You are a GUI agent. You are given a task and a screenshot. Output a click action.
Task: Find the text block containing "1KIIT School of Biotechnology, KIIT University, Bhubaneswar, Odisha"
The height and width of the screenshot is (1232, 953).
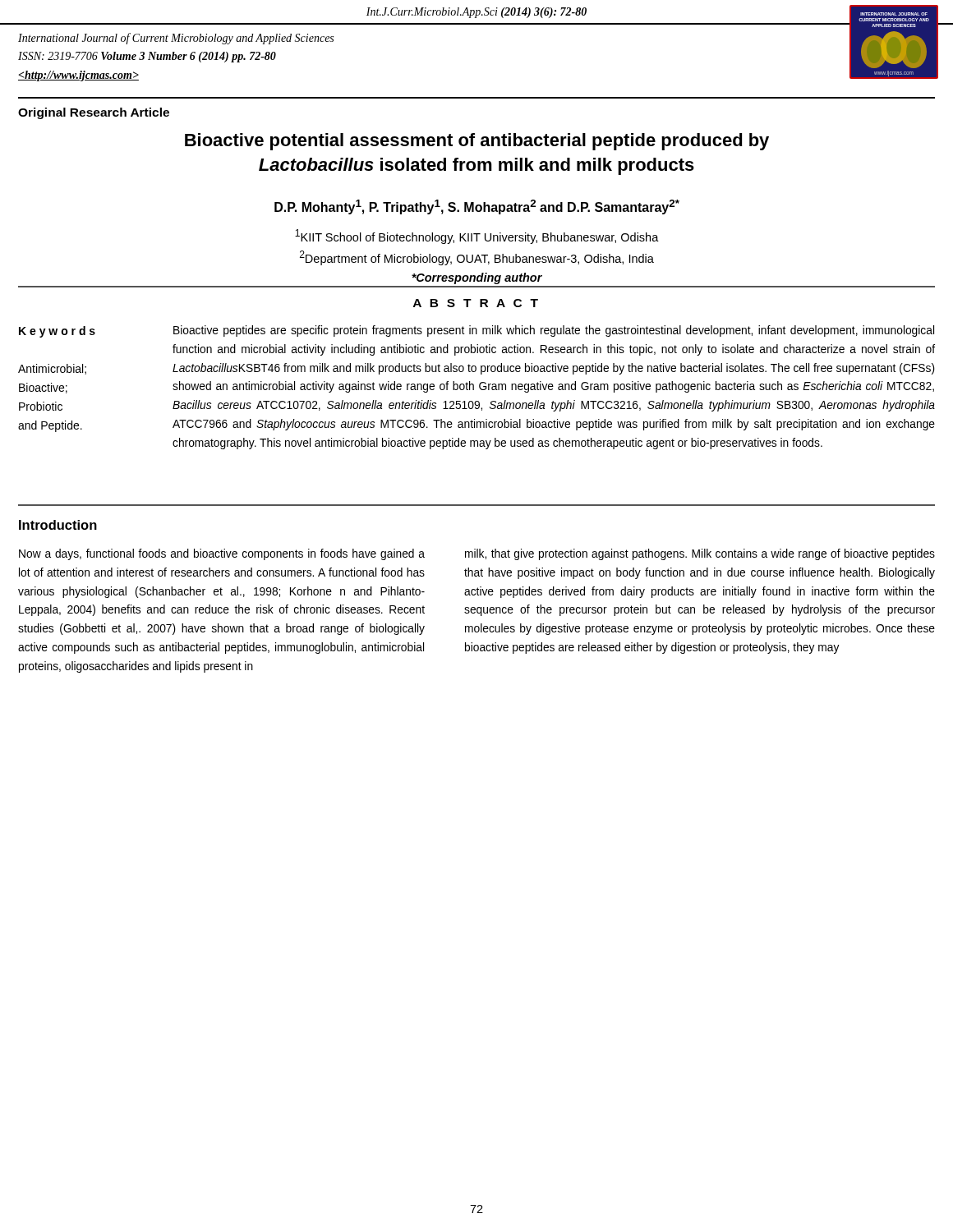476,256
